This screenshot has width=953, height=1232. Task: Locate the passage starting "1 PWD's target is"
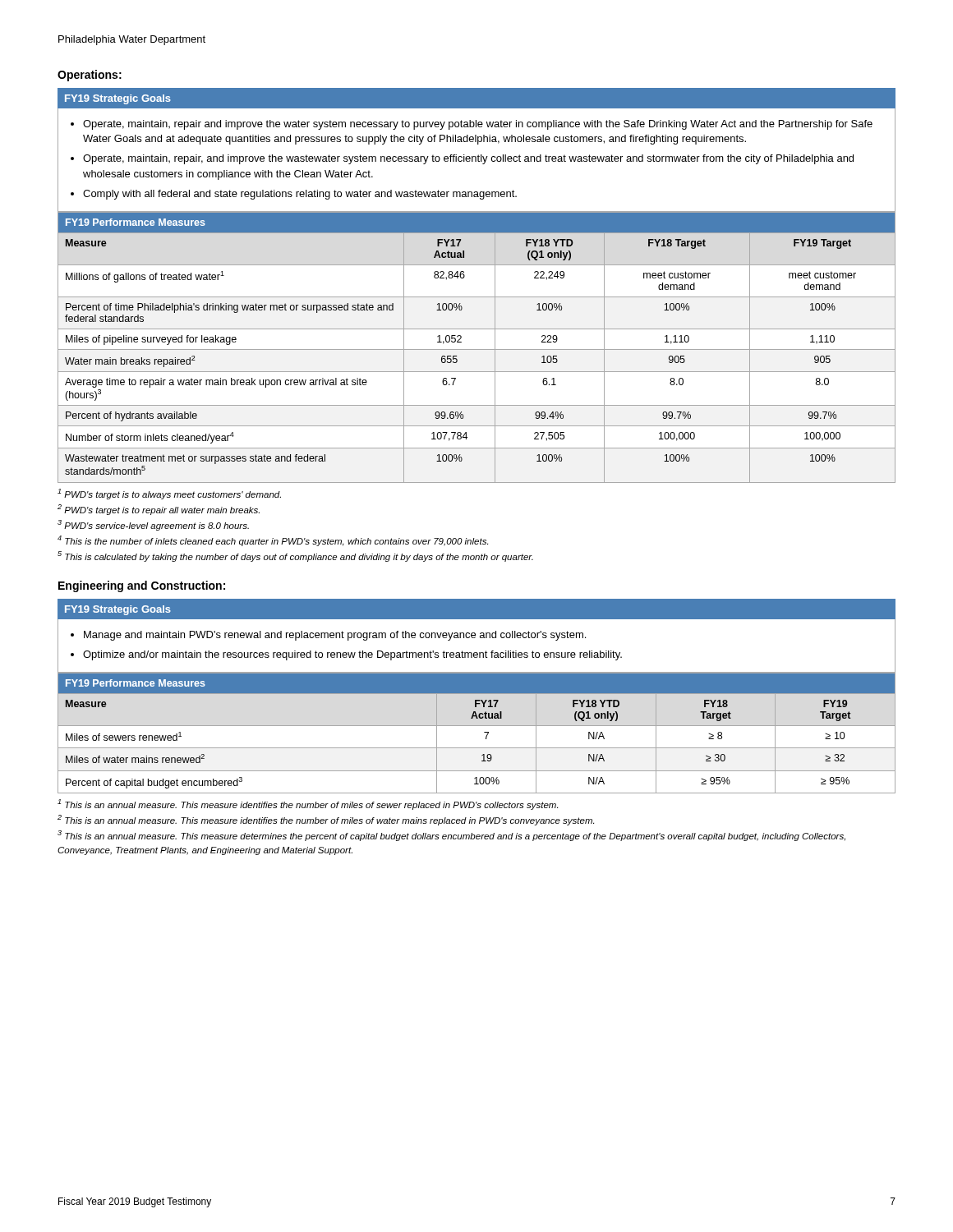point(169,494)
